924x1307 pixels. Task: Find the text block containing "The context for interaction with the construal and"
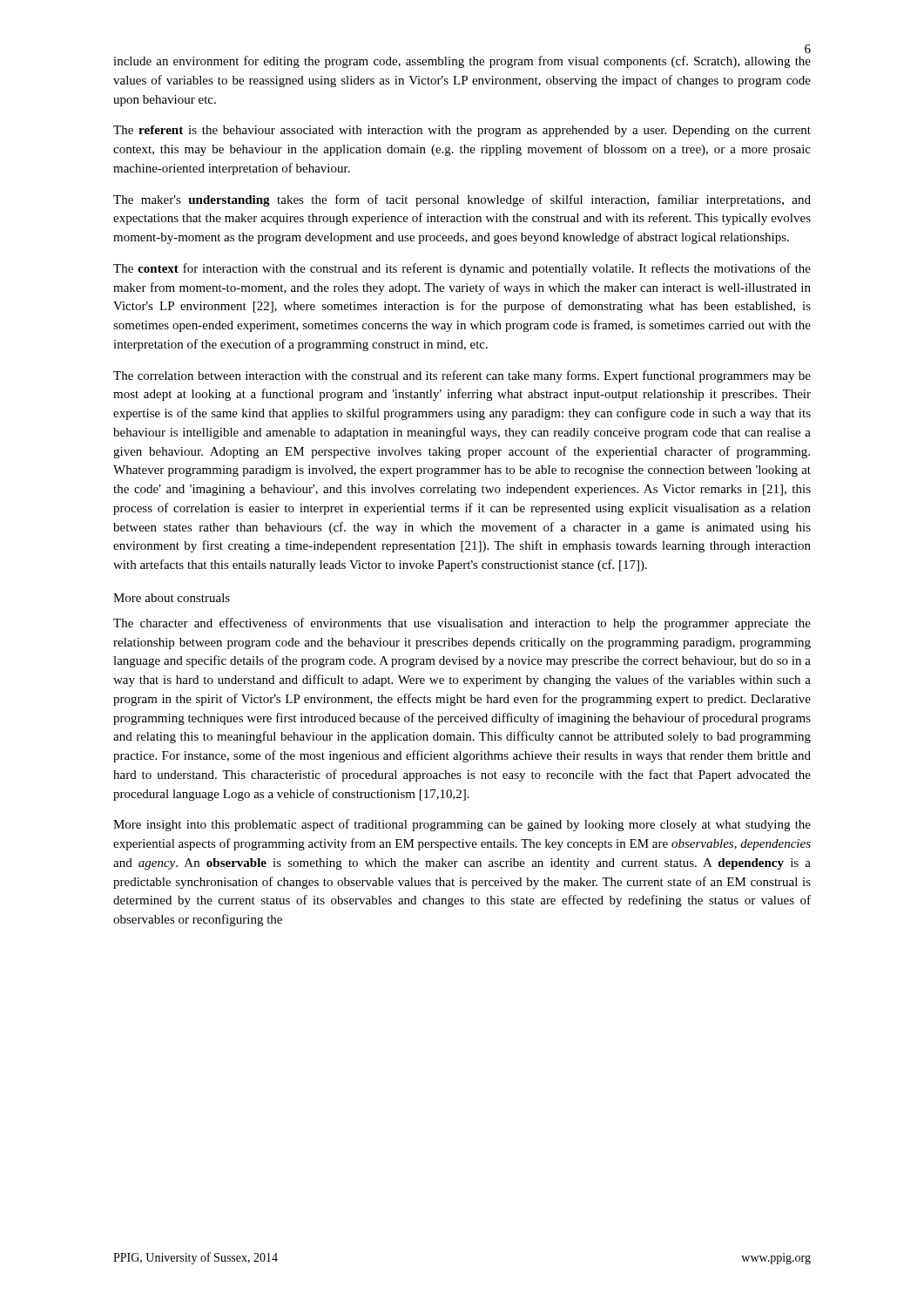[x=462, y=307]
